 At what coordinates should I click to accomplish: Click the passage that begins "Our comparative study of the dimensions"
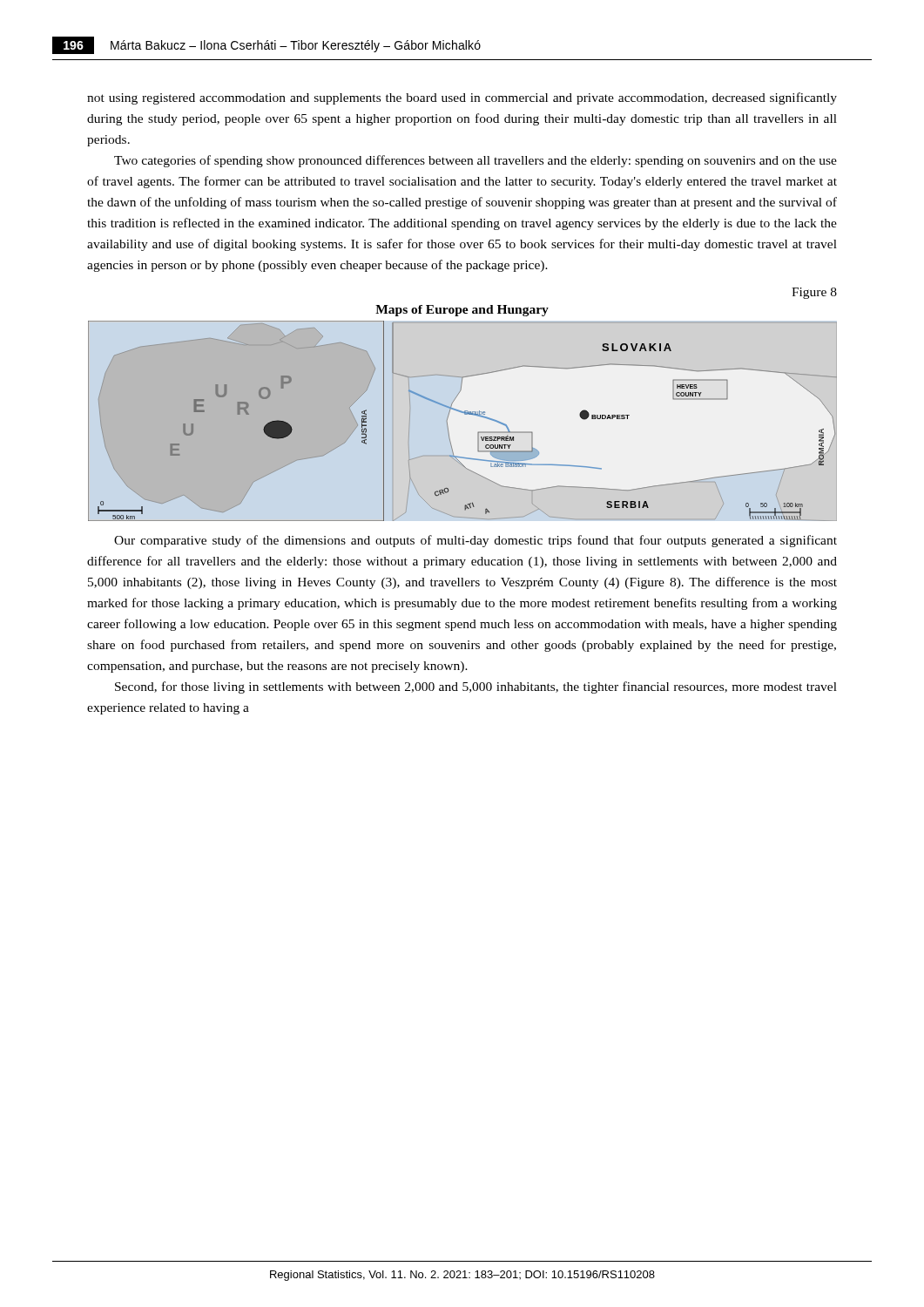click(462, 603)
